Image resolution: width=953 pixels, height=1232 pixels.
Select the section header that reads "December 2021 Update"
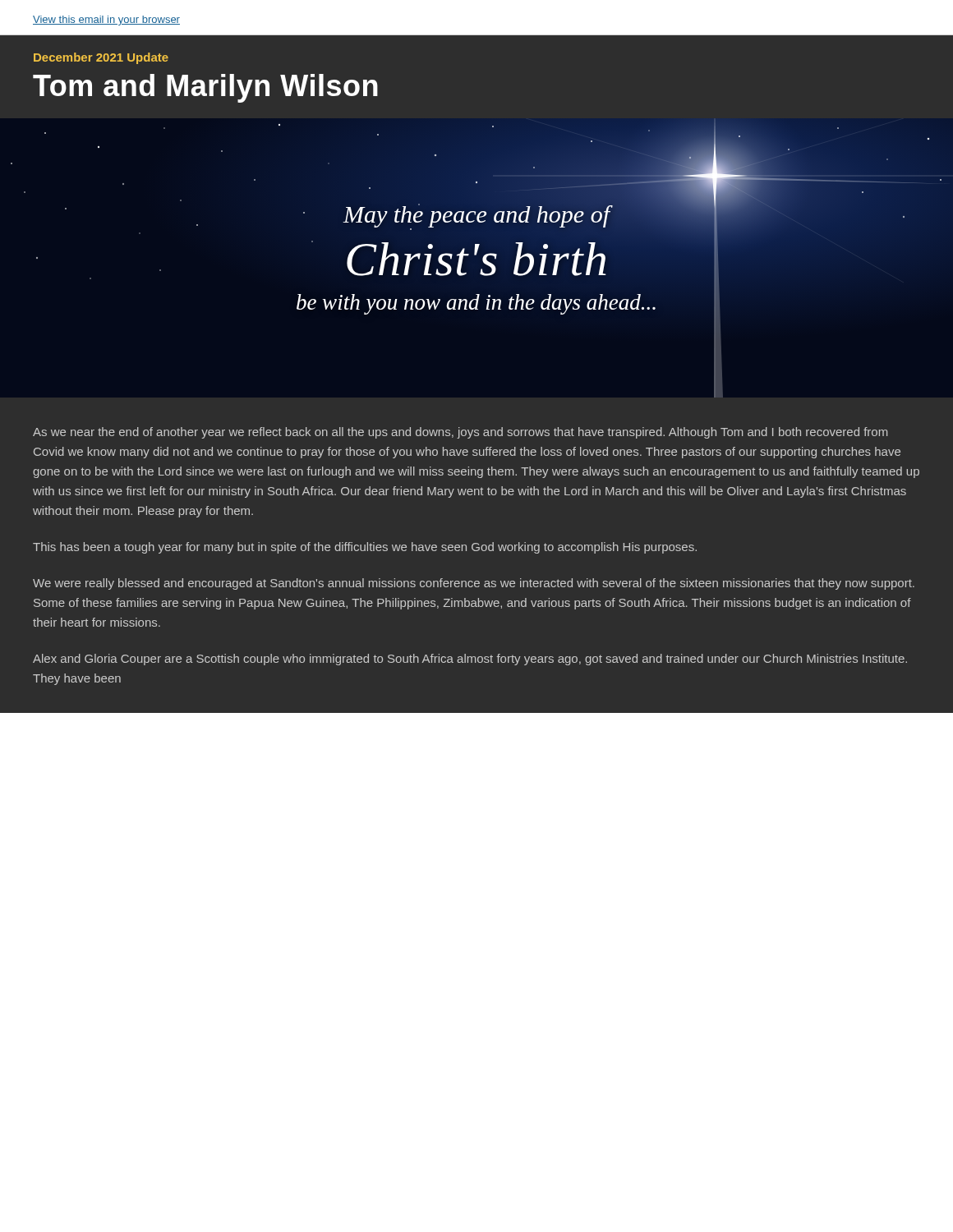tap(101, 57)
